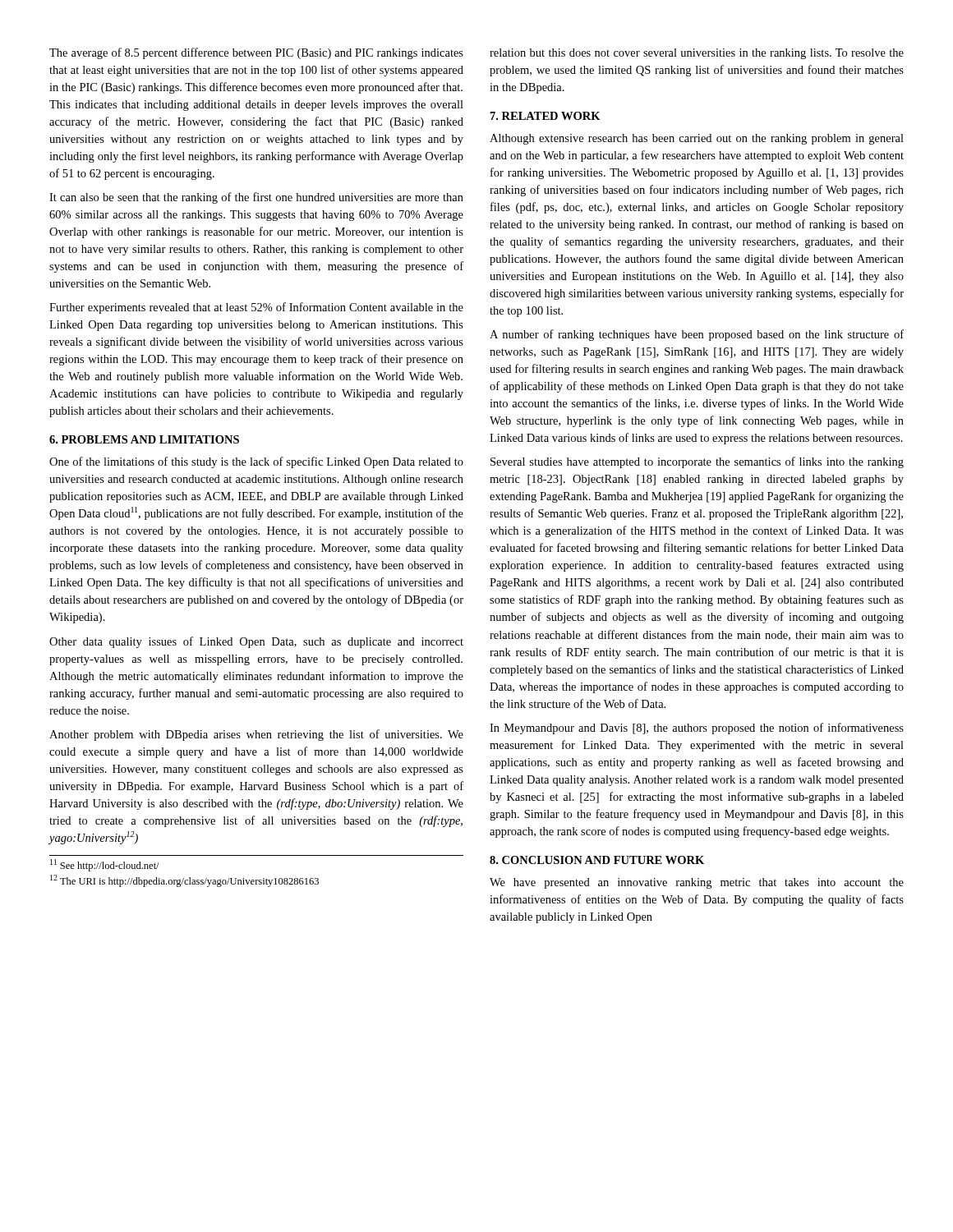Click the passage that begins "It can also be"
Screen dimensions: 1232x953
point(256,241)
